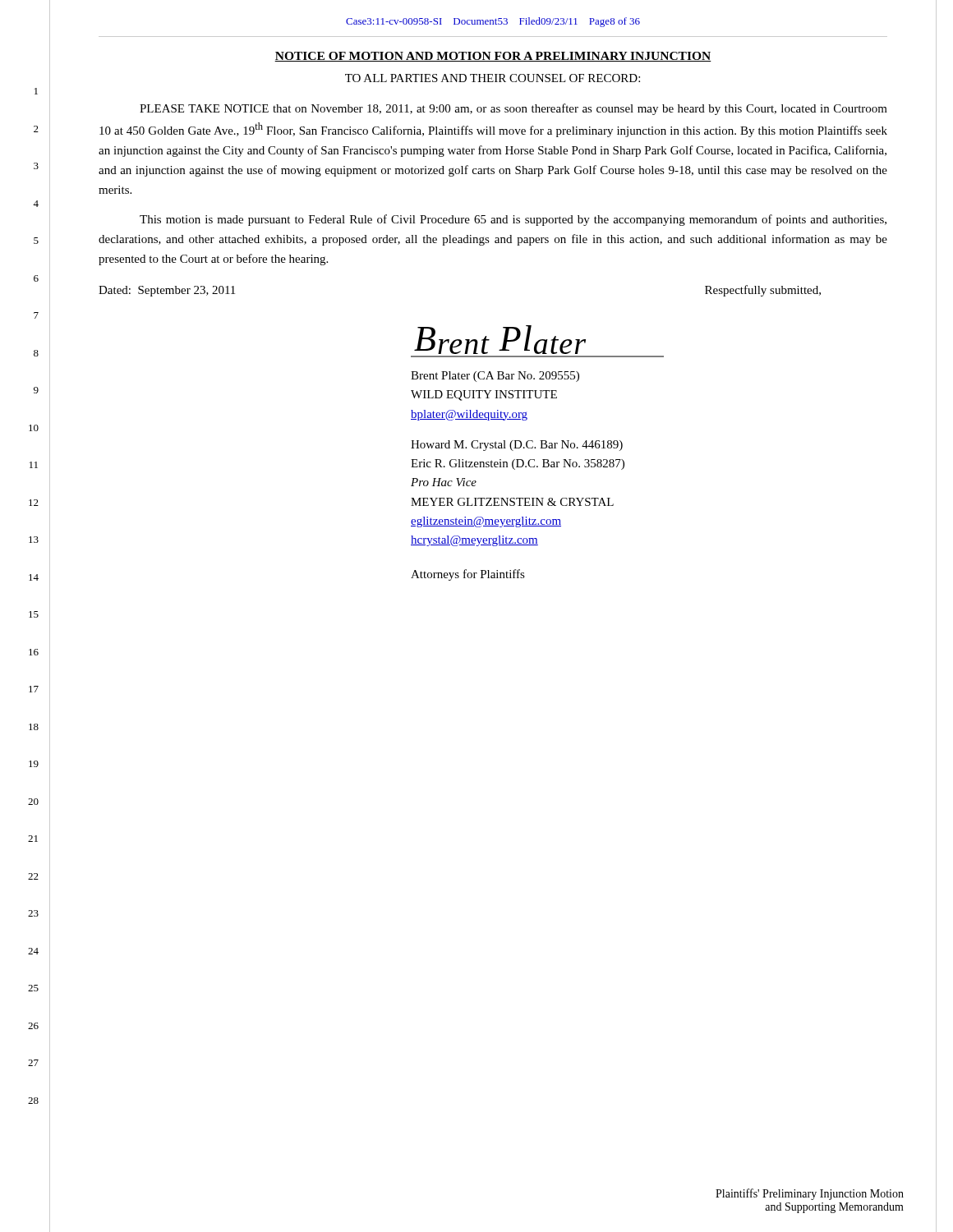Click the title that begins "NOTICE OF MOTION AND MOTION FOR"
The height and width of the screenshot is (1232, 953).
click(x=493, y=55)
